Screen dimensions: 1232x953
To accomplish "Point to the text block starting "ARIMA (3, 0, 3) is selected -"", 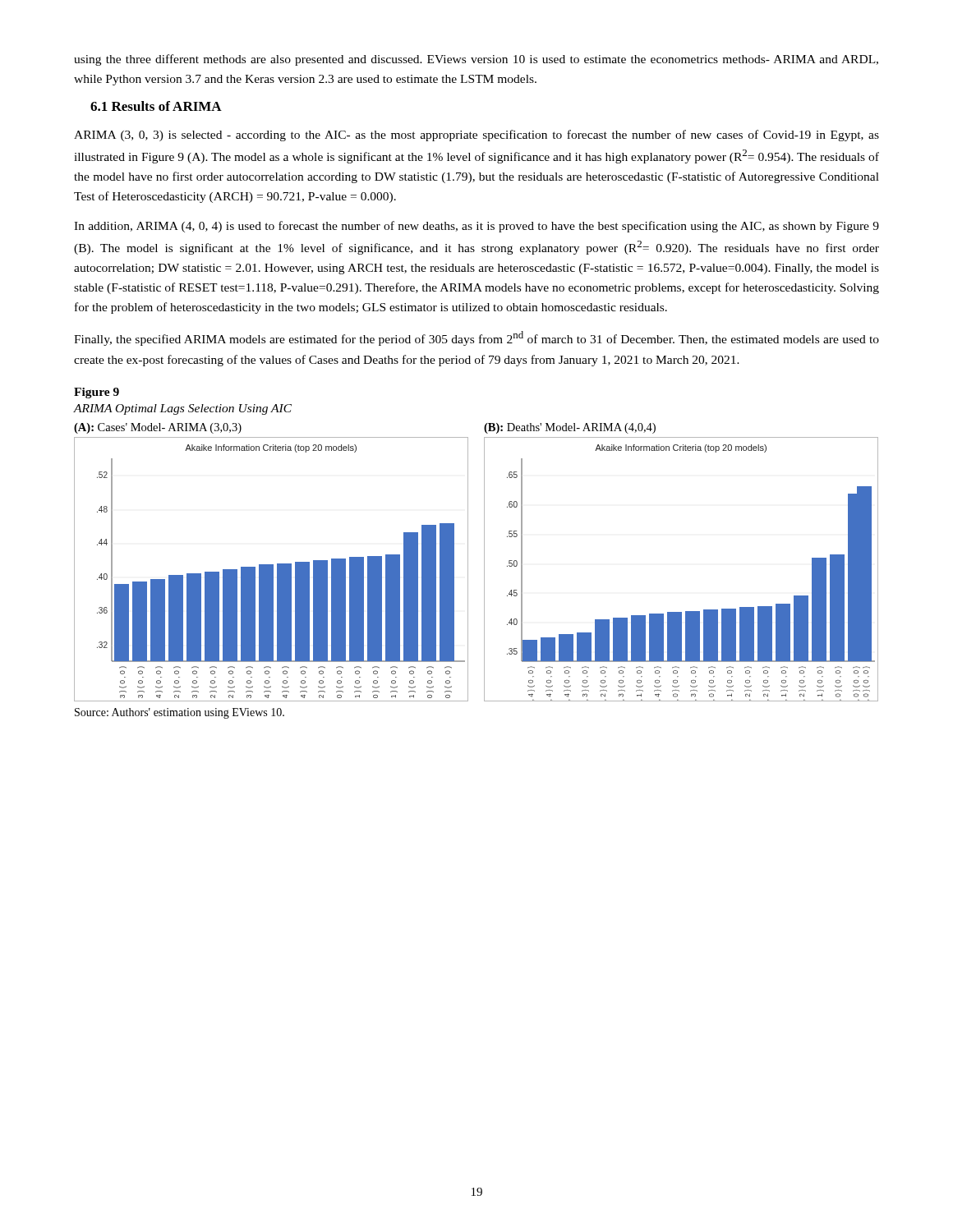I will (x=476, y=166).
